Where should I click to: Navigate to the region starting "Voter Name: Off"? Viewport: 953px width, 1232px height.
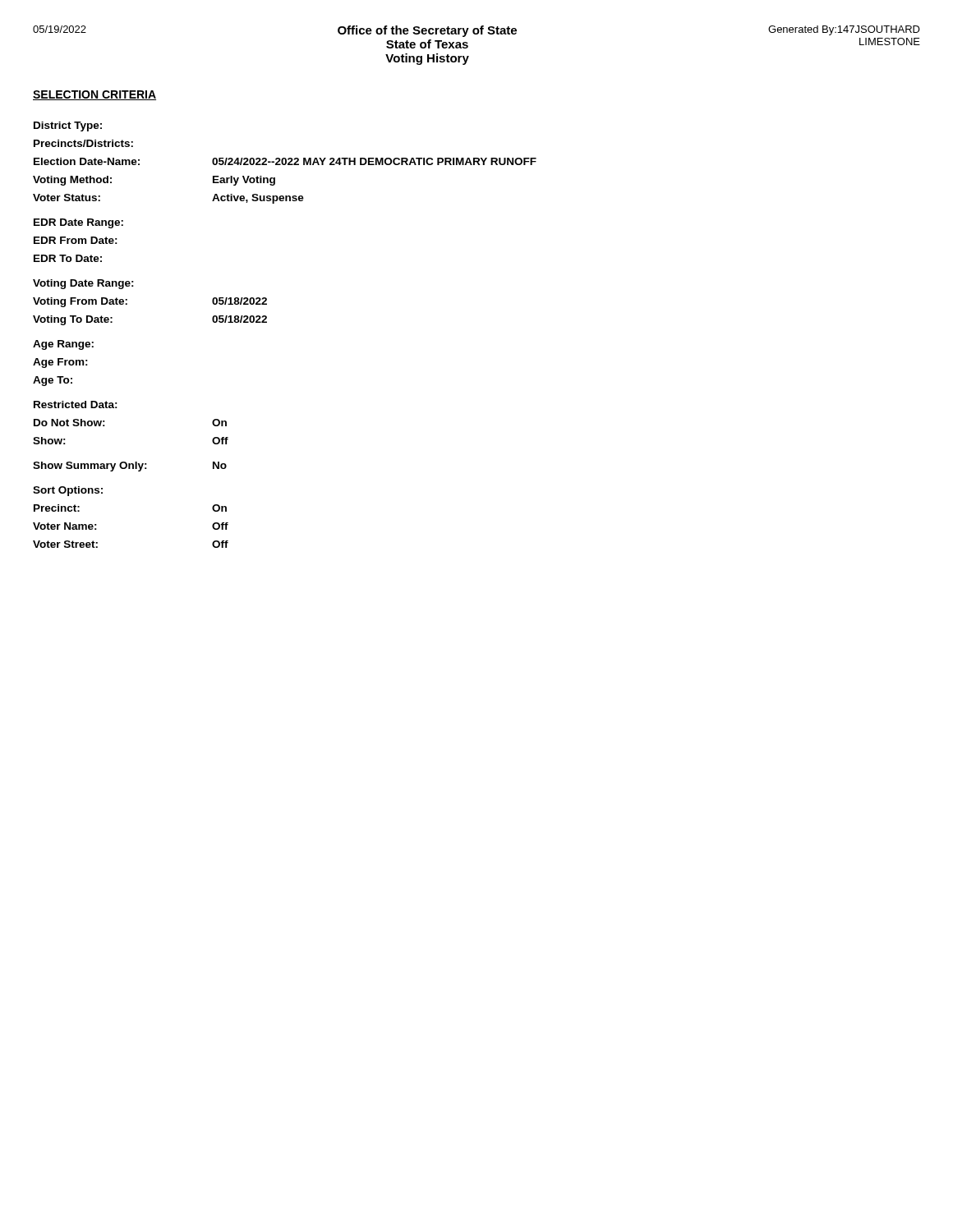67,526
